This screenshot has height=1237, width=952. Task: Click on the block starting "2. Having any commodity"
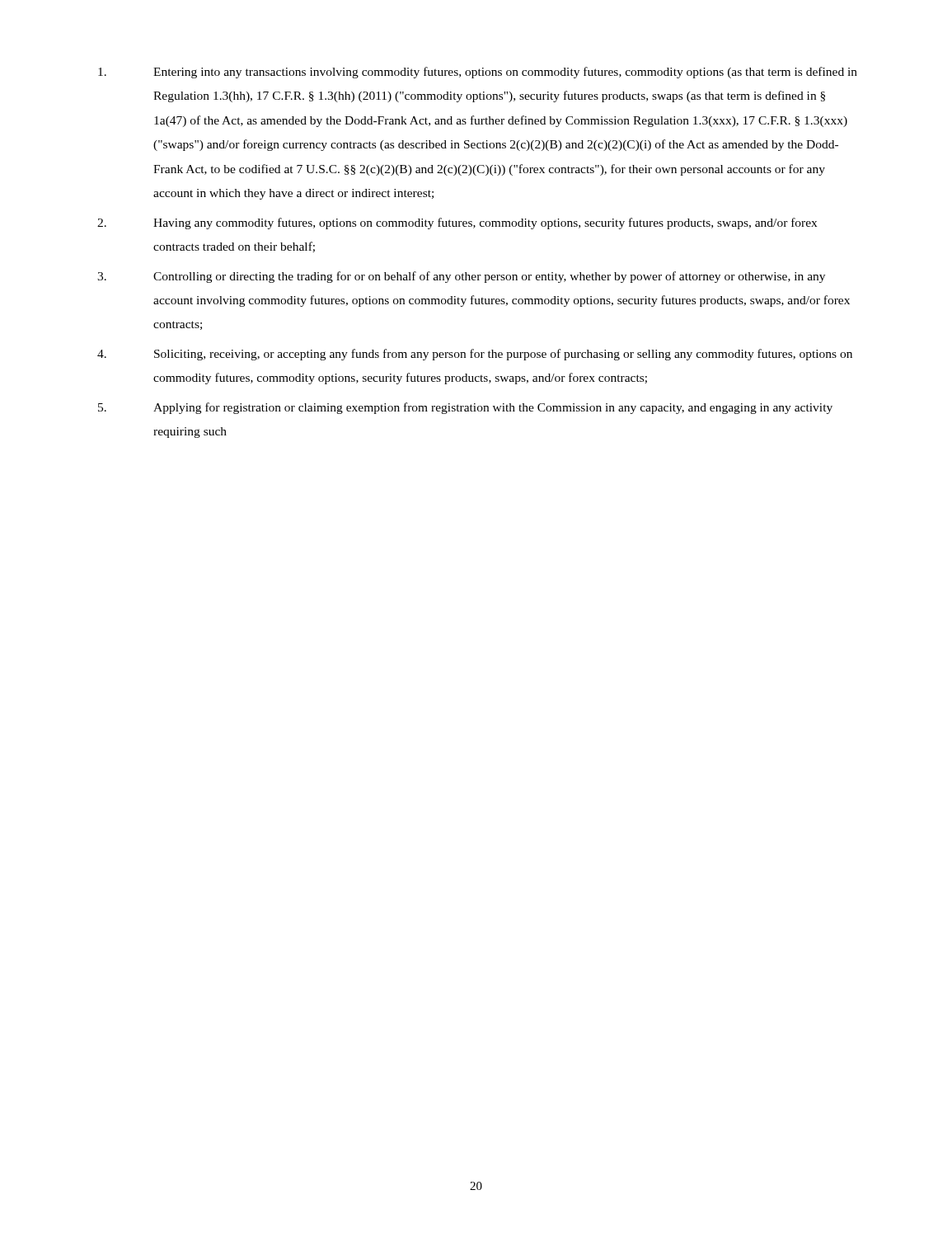coord(479,234)
